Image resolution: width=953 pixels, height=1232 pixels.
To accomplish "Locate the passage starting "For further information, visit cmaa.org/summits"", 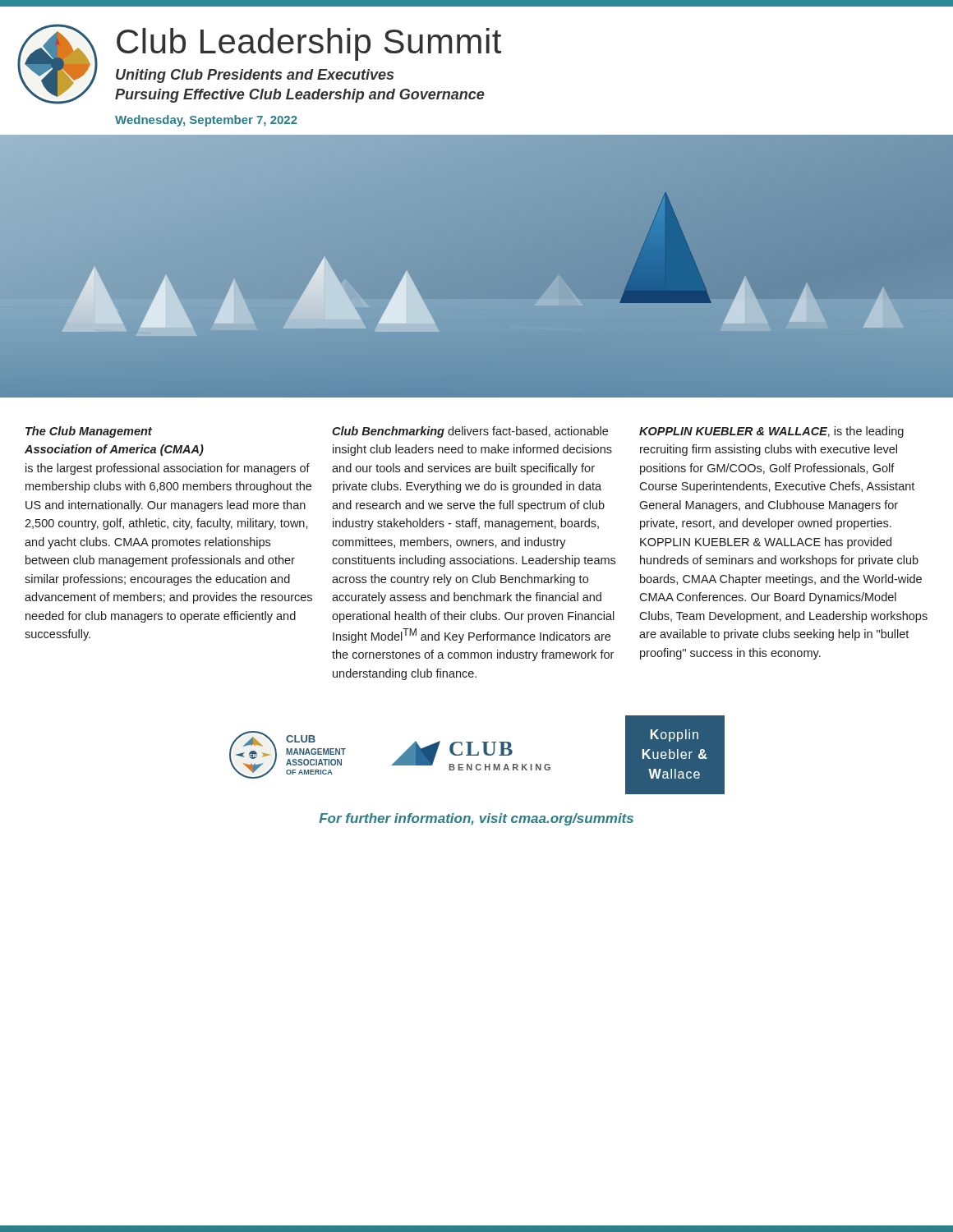I will (476, 819).
